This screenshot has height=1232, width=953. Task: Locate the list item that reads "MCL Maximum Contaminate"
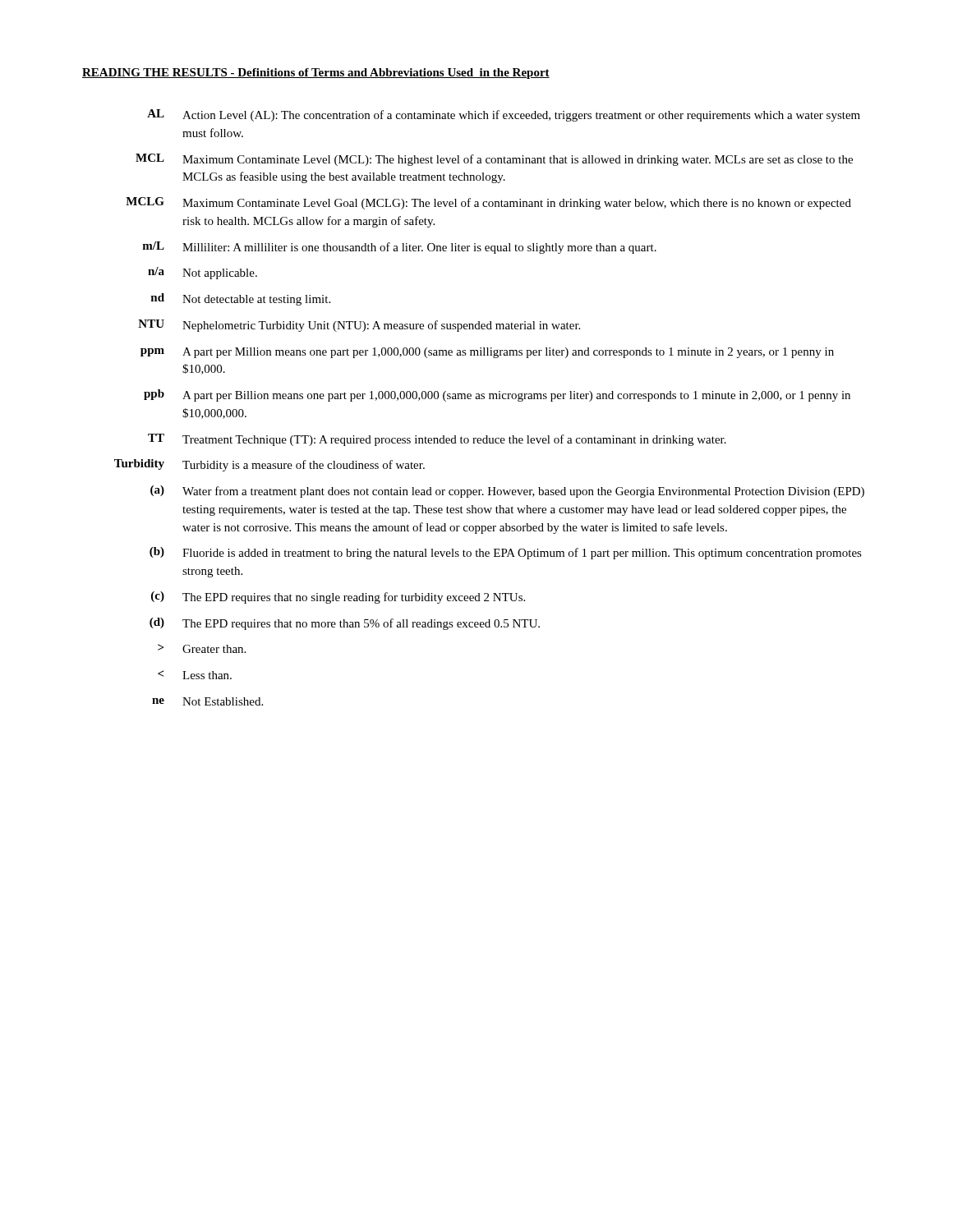476,169
